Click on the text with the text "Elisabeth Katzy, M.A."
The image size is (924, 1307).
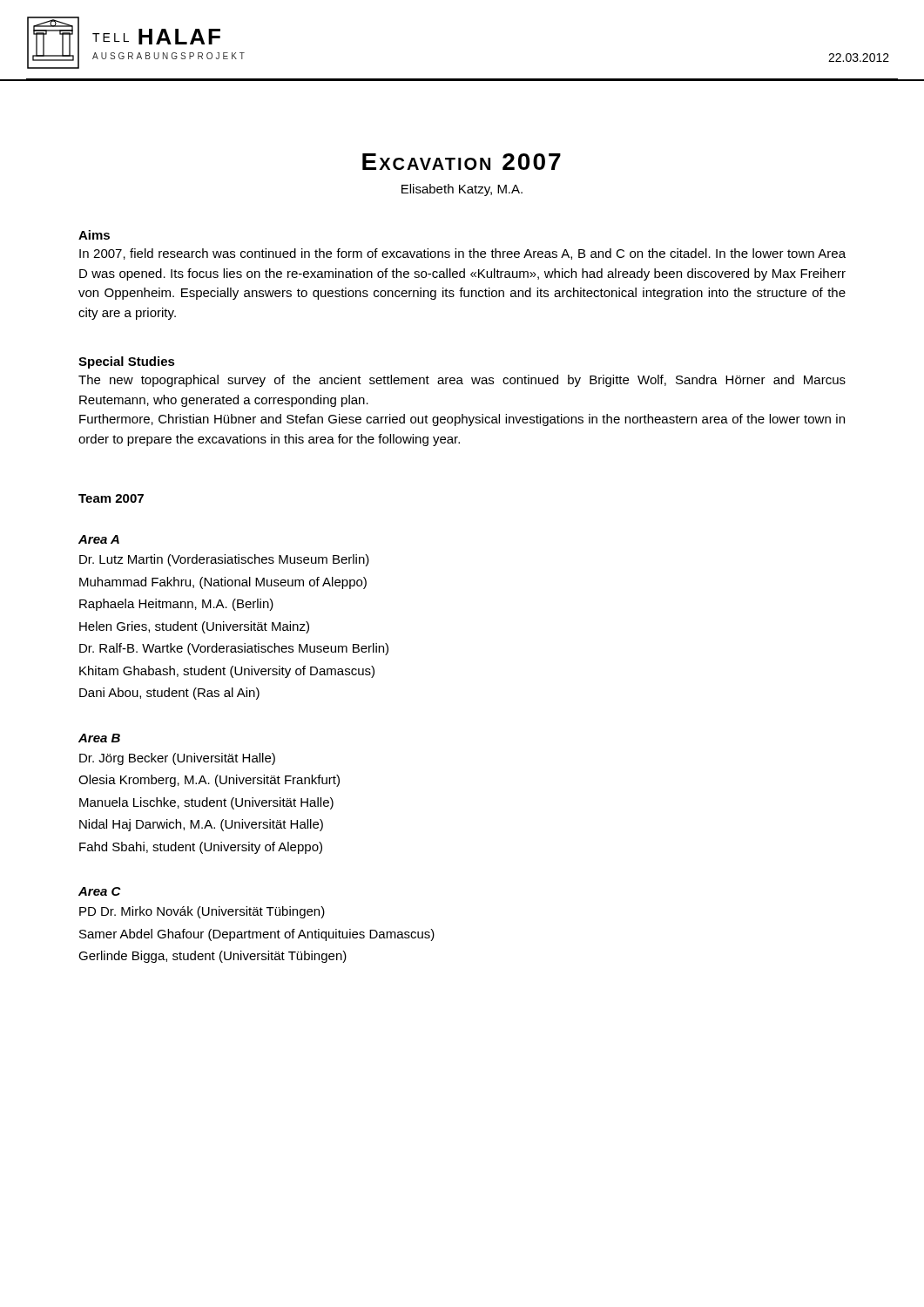[x=462, y=189]
